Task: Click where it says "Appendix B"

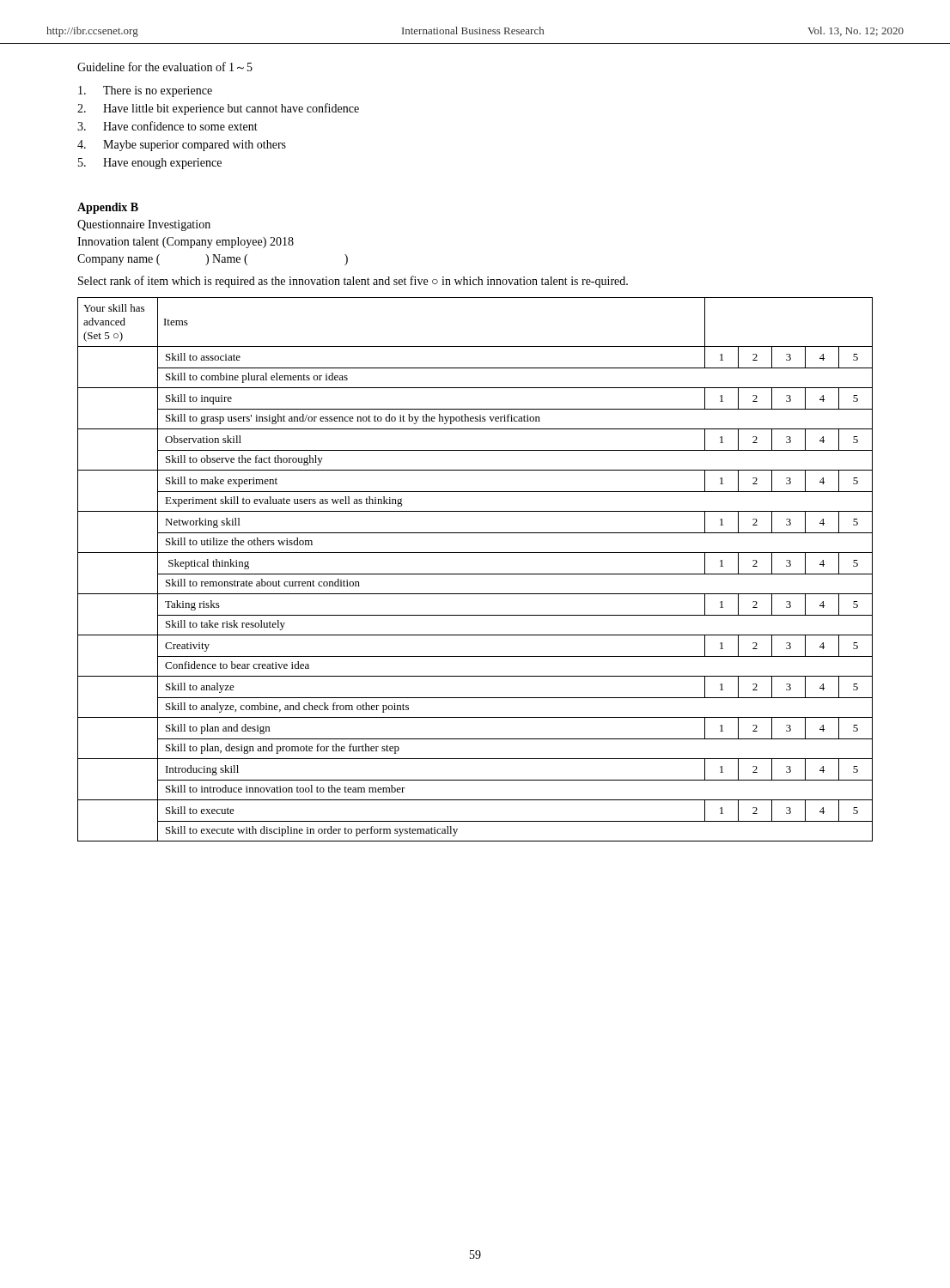Action: pos(108,207)
